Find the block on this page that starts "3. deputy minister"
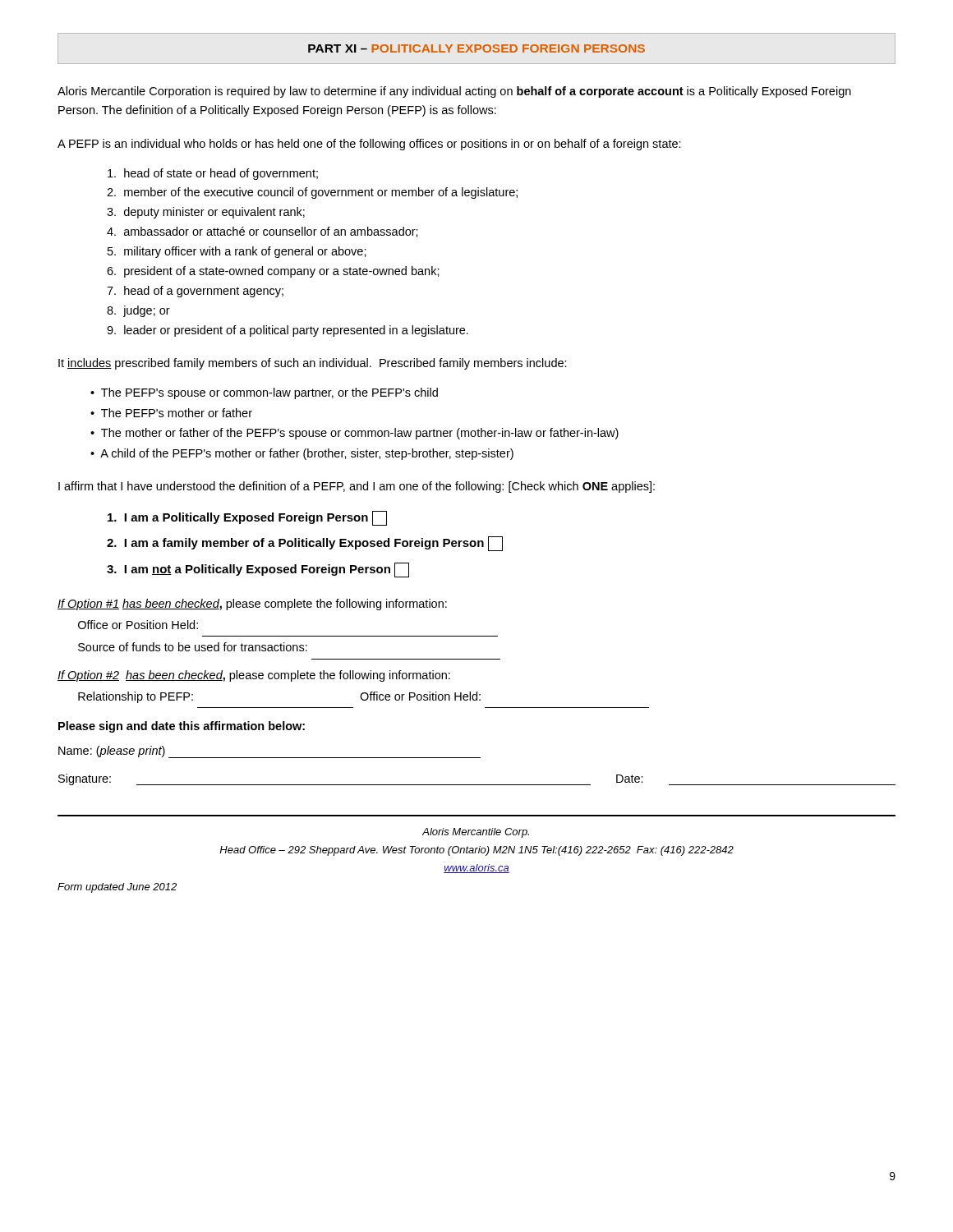Screen dimensions: 1232x953 [x=206, y=212]
